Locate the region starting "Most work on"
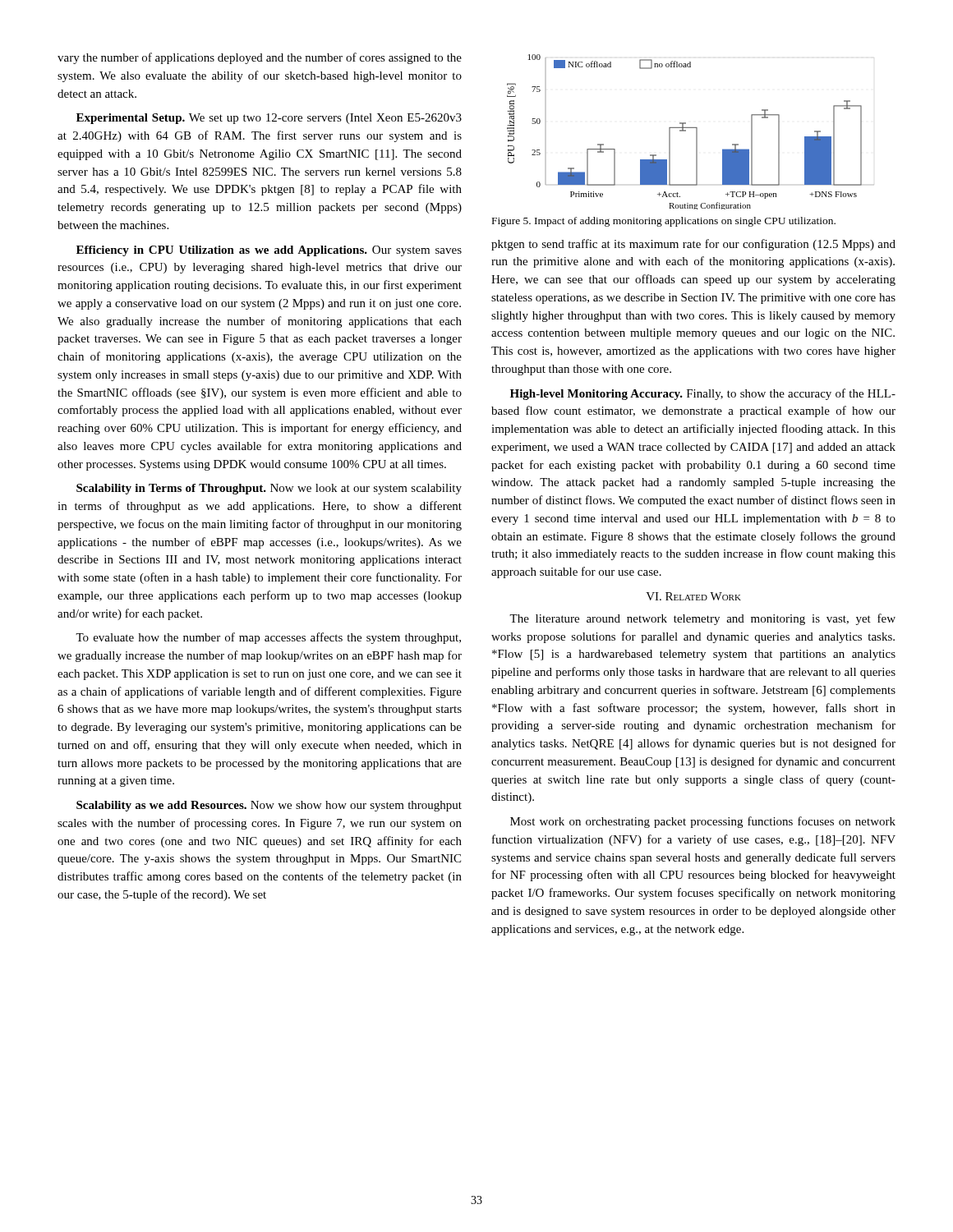The width and height of the screenshot is (953, 1232). click(x=693, y=876)
